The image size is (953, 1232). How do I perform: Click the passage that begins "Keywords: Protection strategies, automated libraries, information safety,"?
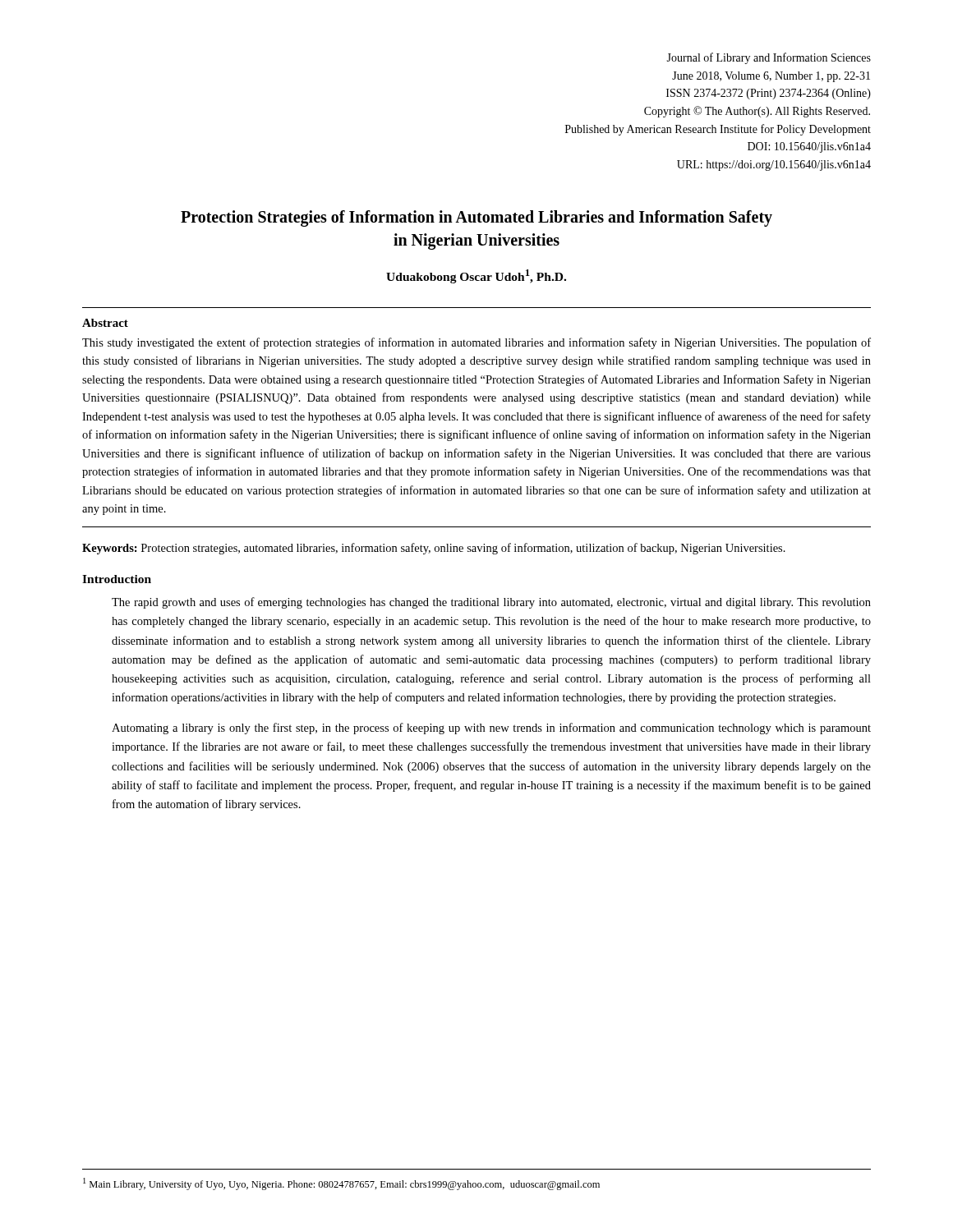click(x=434, y=548)
